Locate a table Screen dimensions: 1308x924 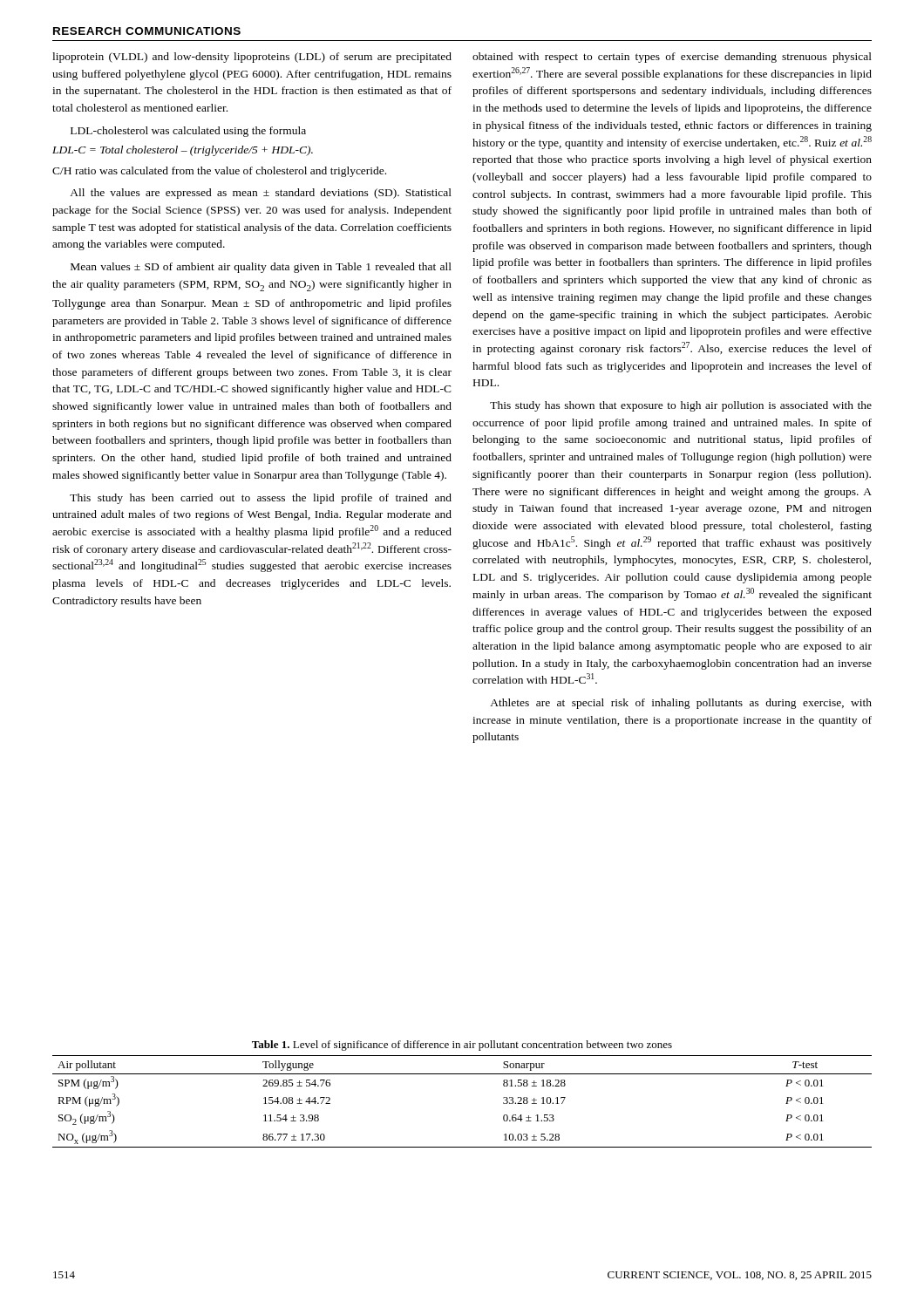[462, 1101]
